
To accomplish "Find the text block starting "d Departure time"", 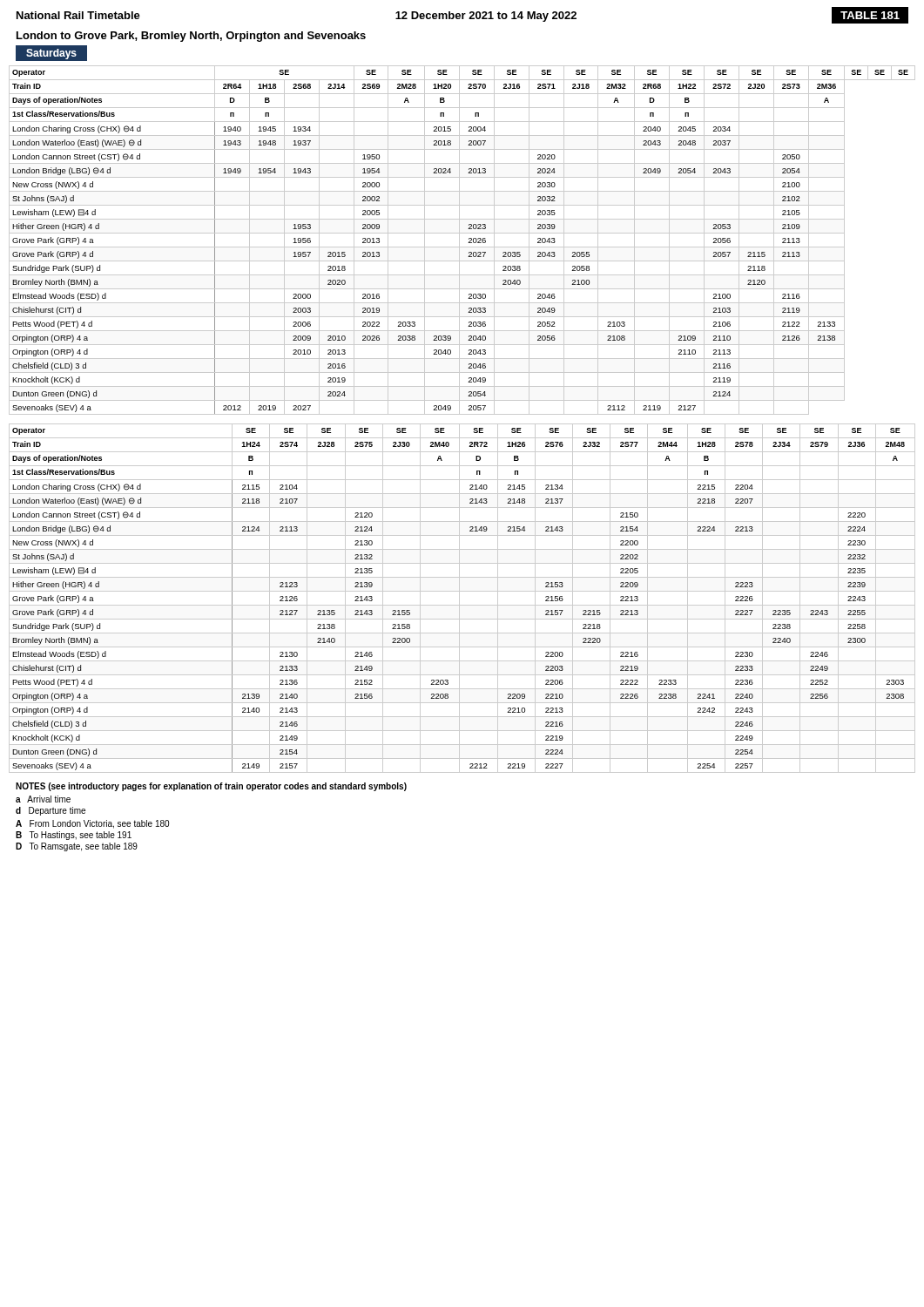I will 51,811.
